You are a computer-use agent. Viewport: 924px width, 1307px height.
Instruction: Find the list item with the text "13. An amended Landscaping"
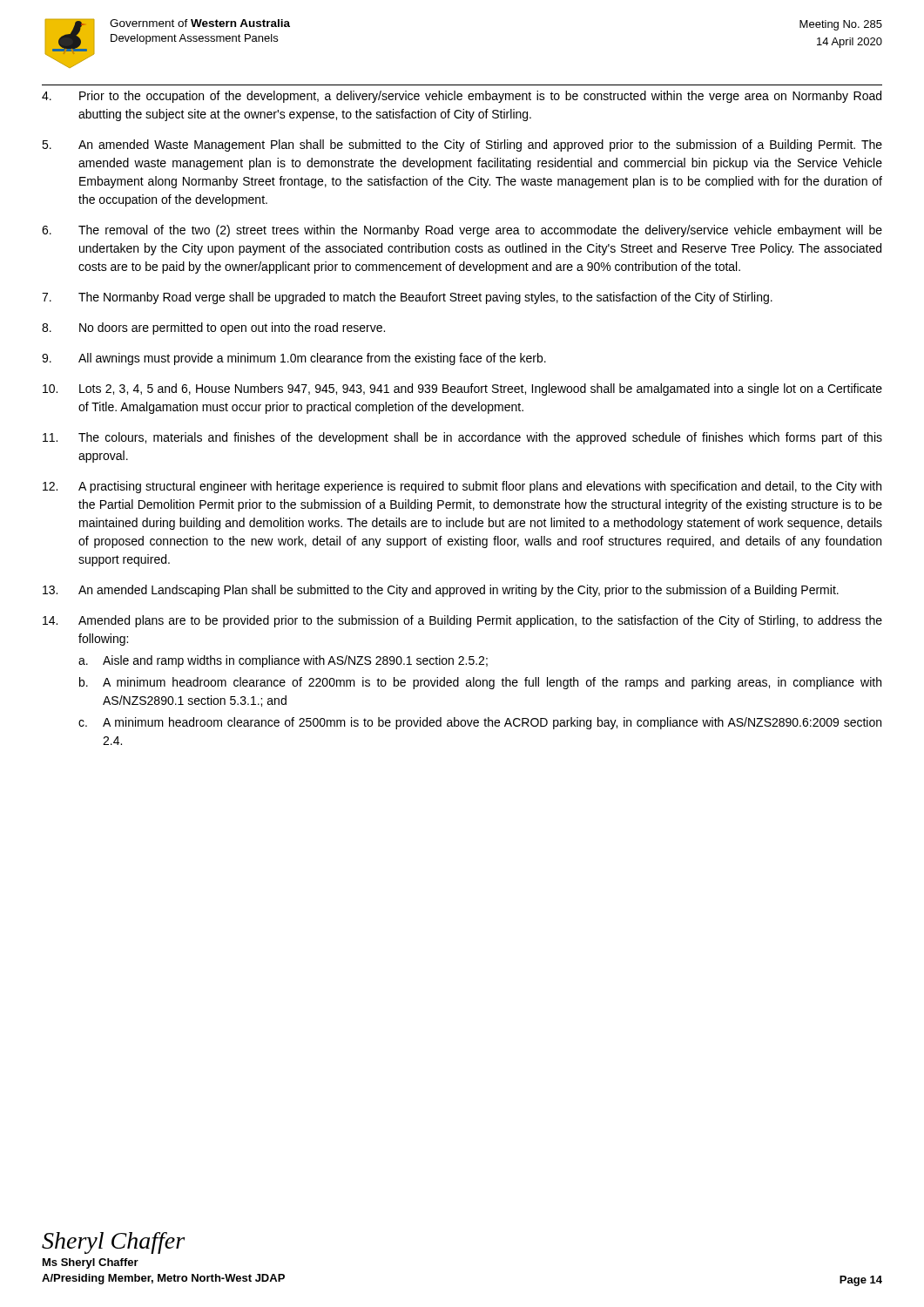pyautogui.click(x=462, y=590)
